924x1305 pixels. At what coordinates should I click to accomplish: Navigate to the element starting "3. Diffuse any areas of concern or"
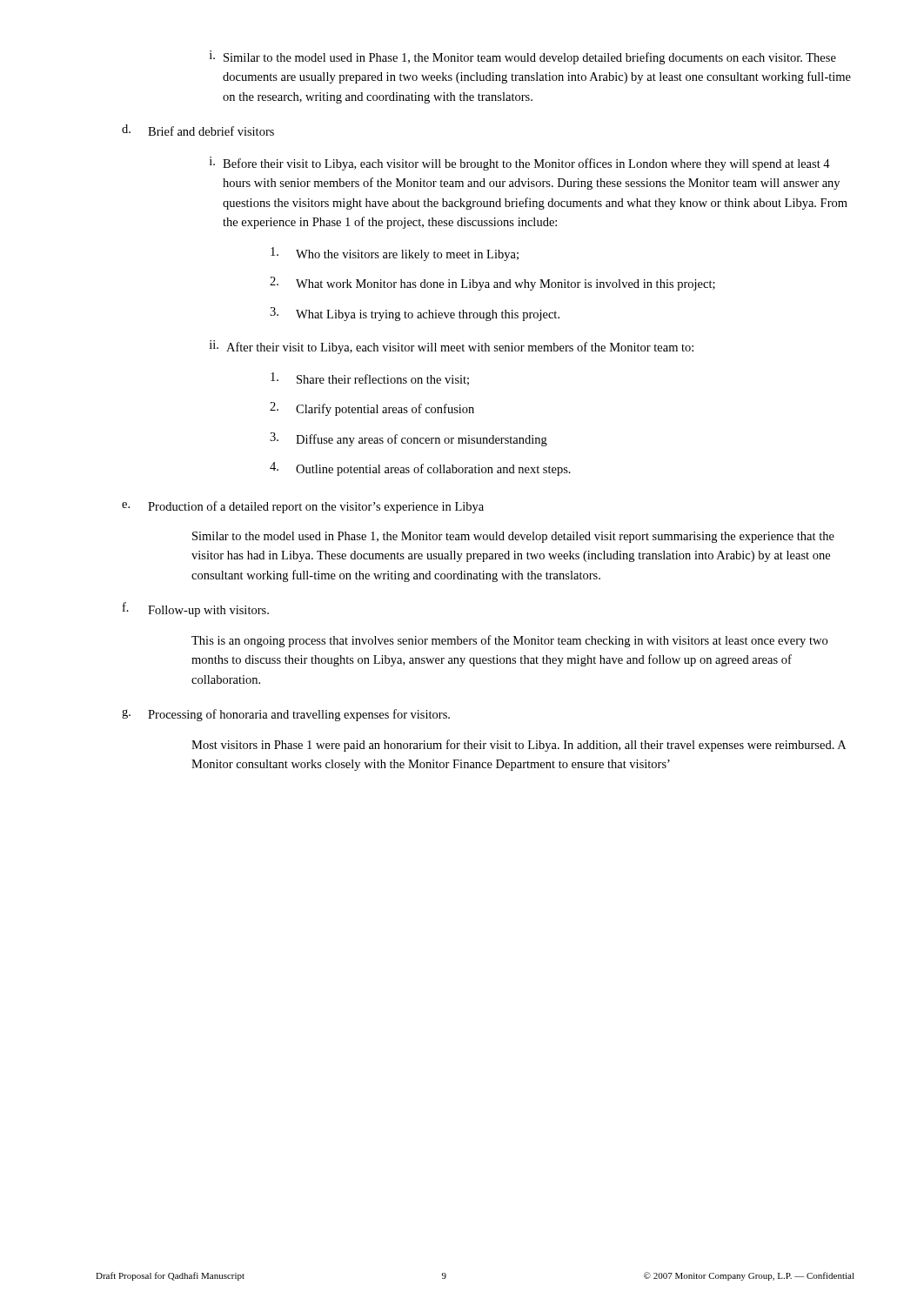coord(408,439)
